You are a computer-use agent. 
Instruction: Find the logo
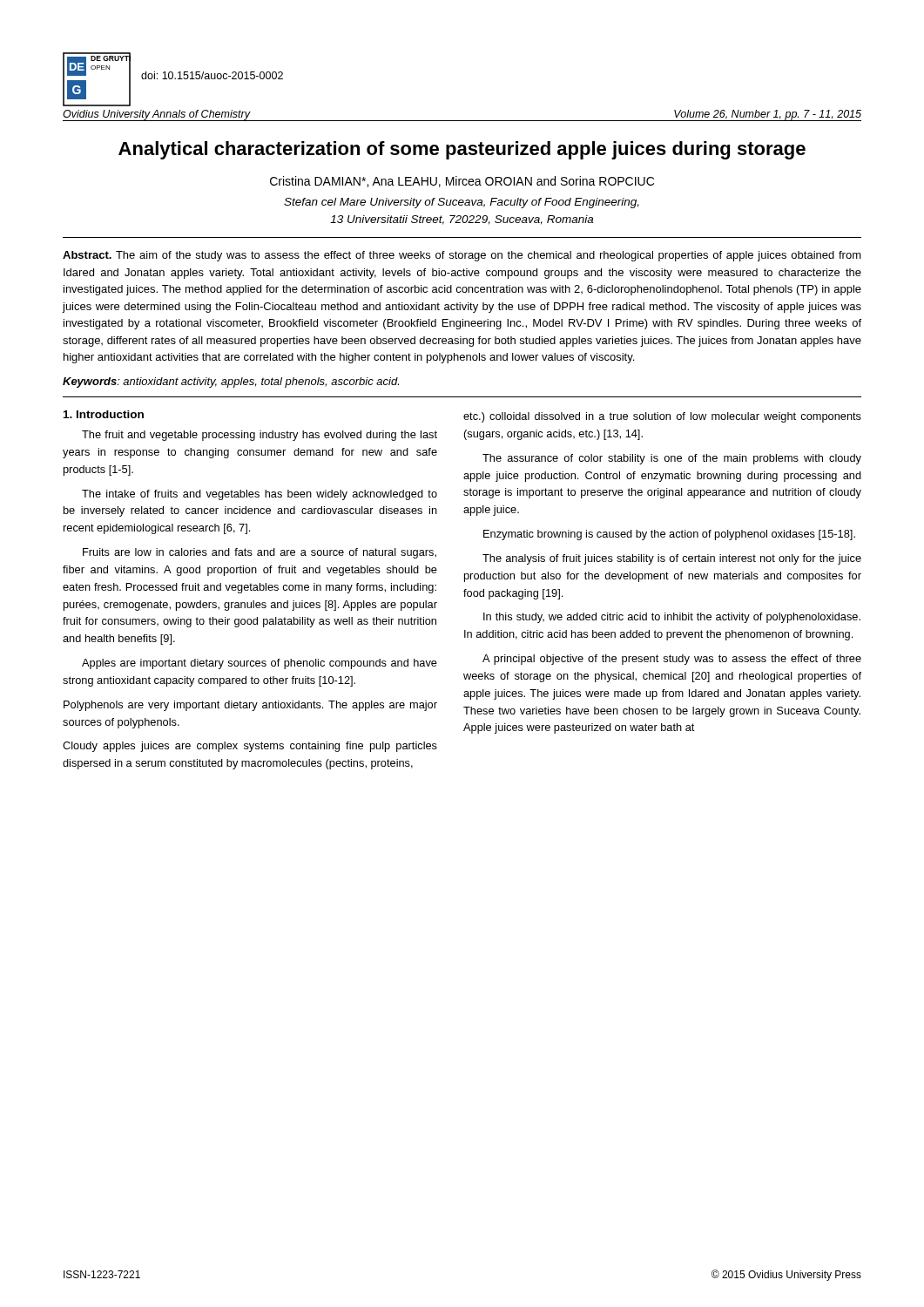[x=97, y=79]
